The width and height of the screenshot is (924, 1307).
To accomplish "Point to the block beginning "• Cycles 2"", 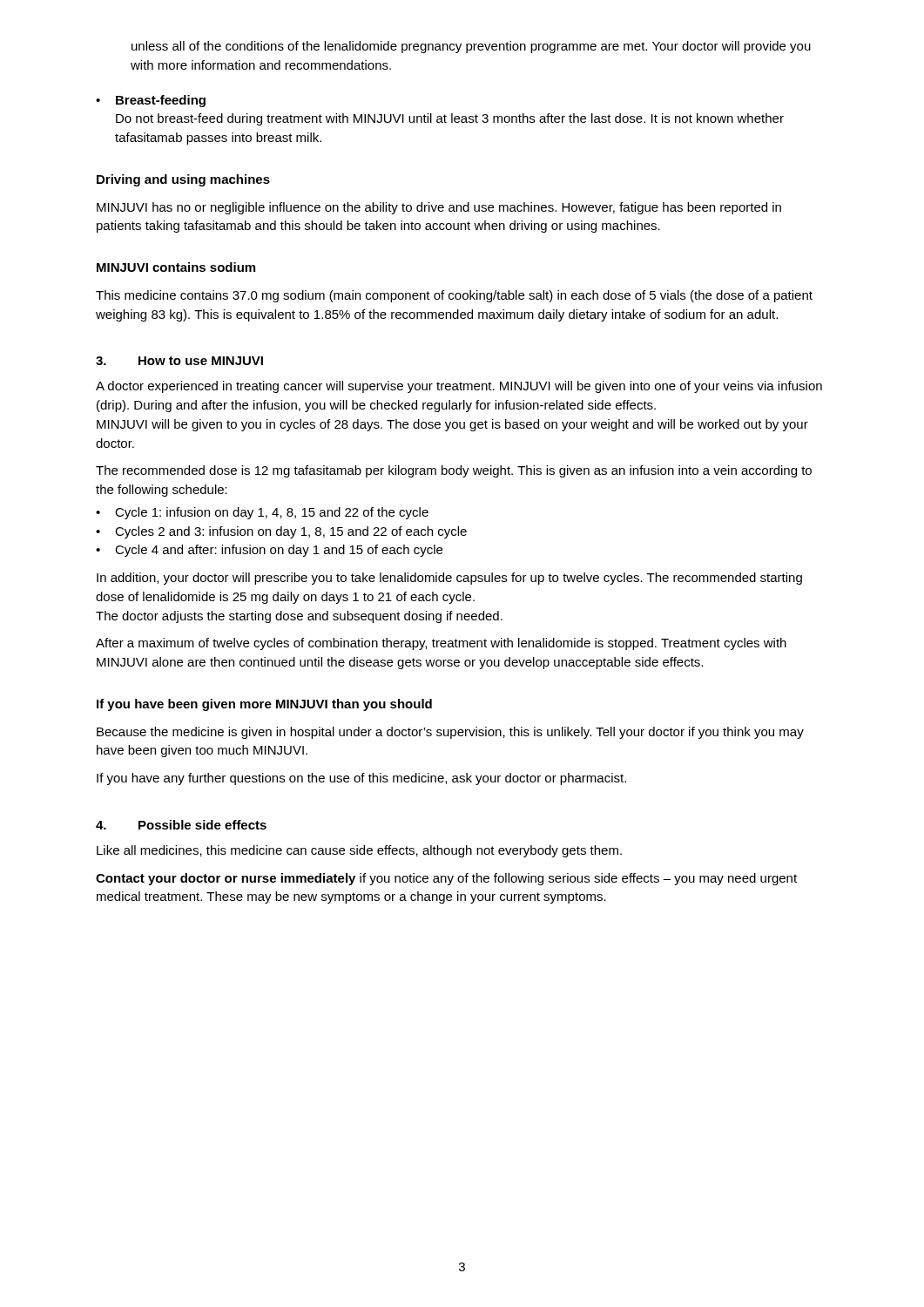I will [462, 531].
